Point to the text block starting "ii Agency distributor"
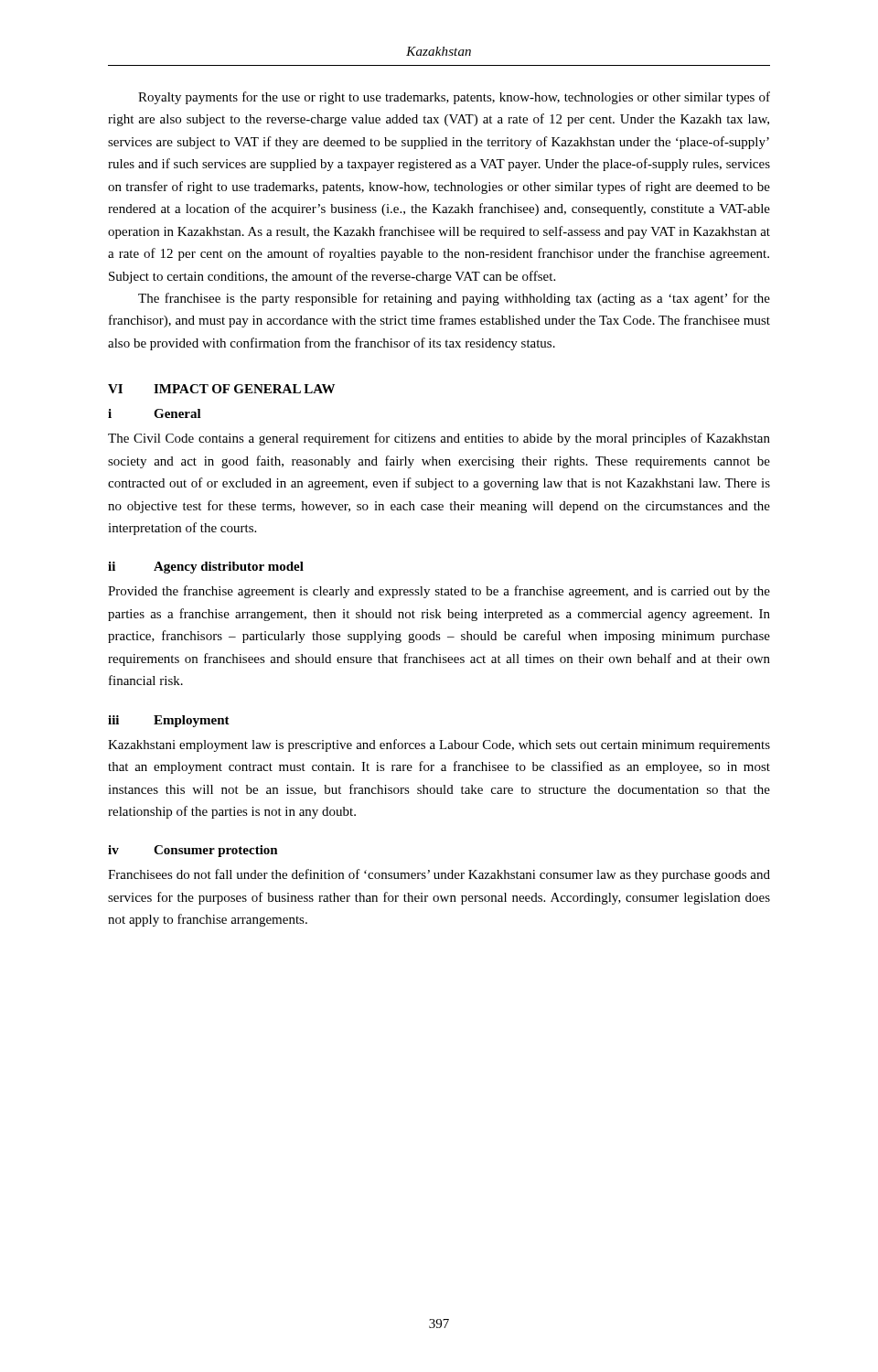 click(206, 567)
